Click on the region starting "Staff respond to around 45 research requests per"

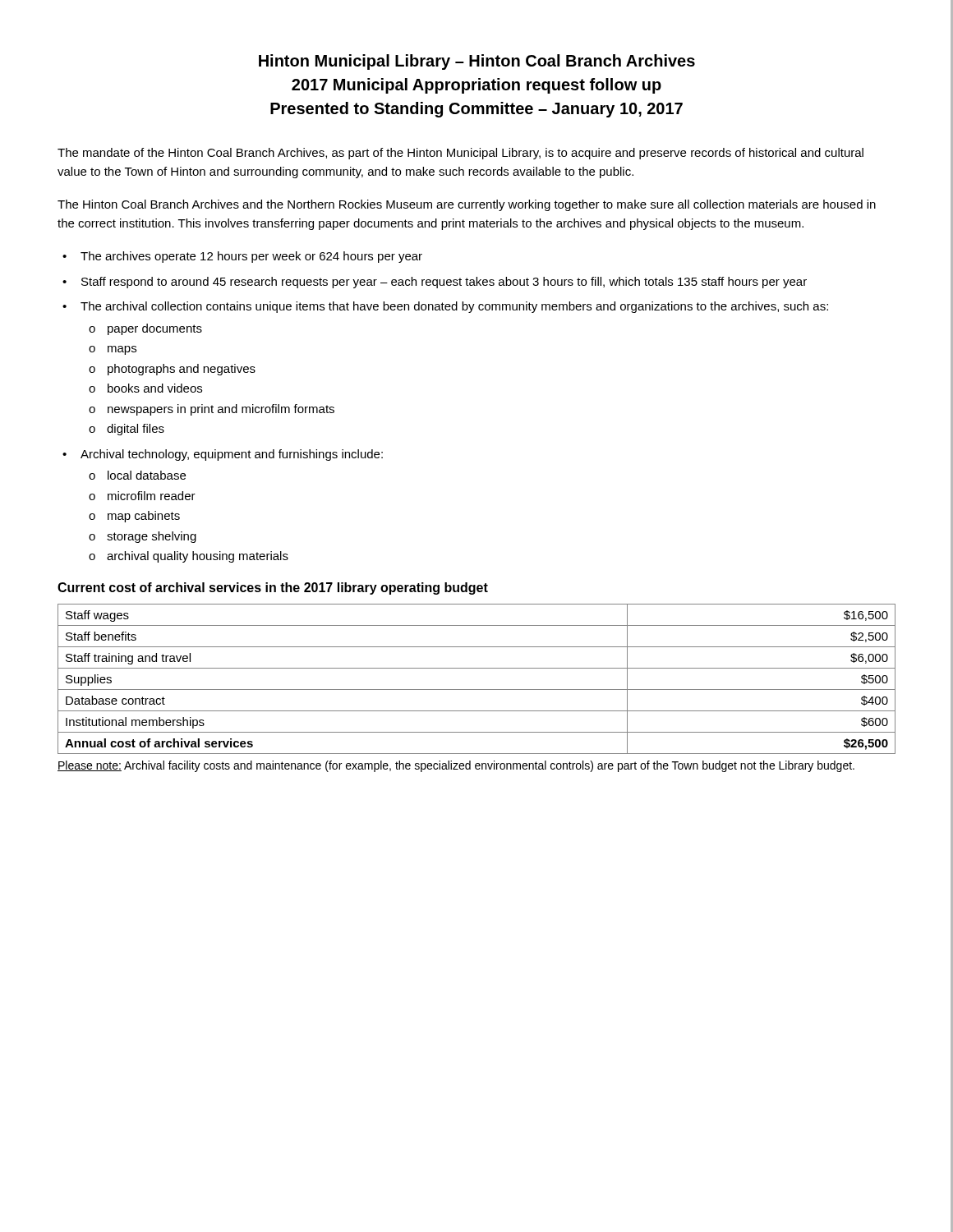point(444,281)
